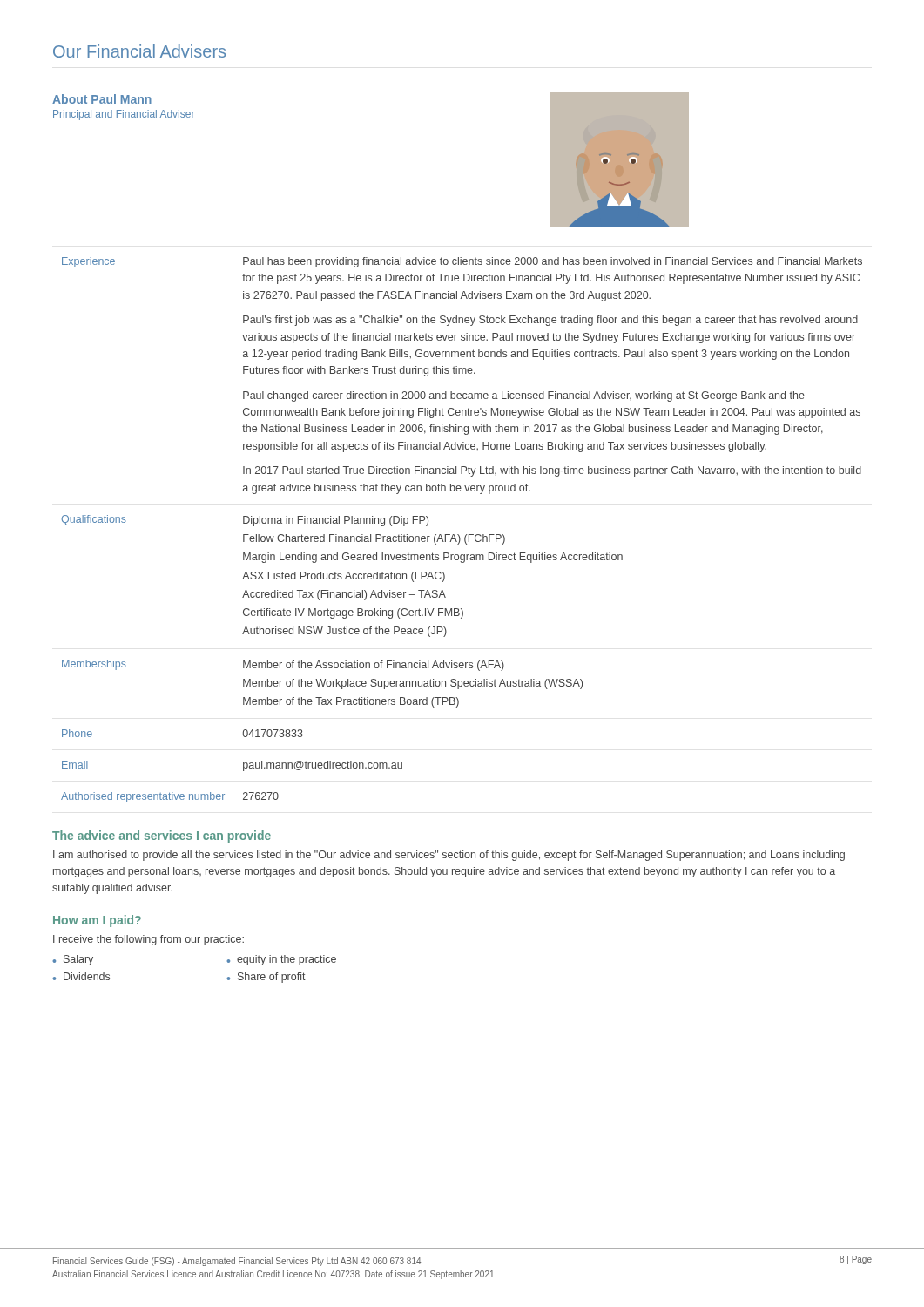Locate the photo

coord(619,161)
